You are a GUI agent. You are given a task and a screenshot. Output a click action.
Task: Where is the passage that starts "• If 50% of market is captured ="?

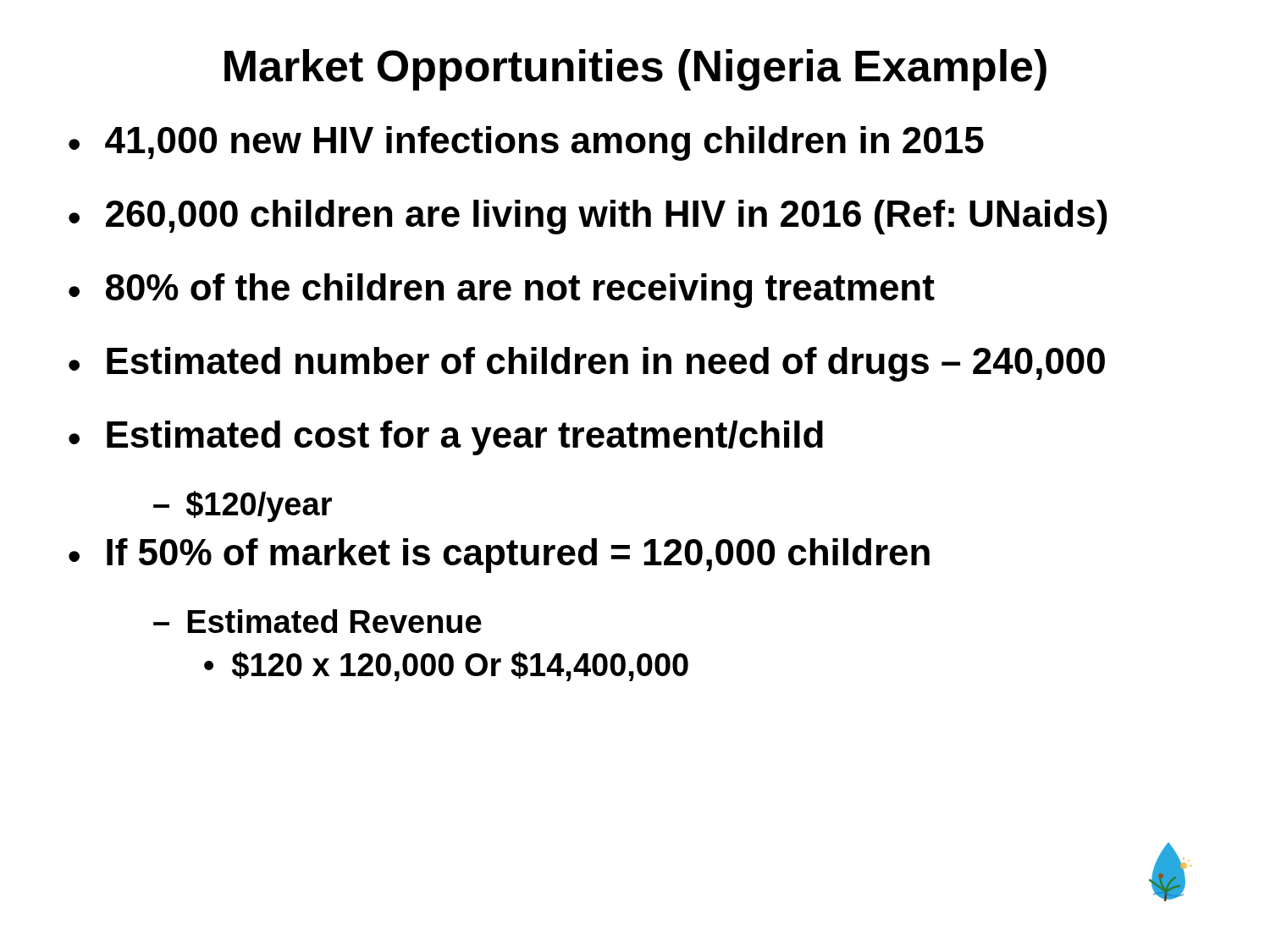pos(500,553)
